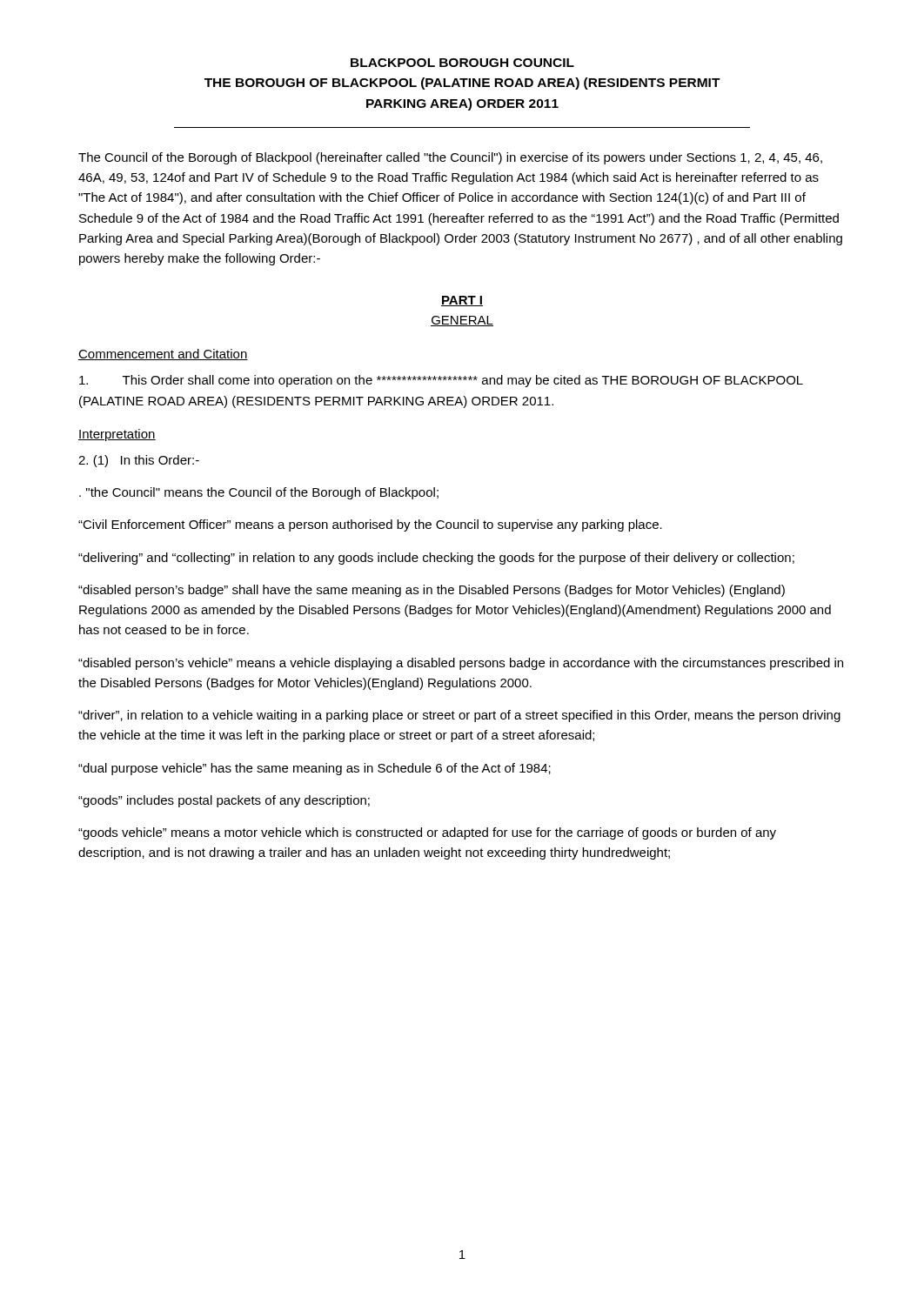Select the section header that says "Commencement and Citation"

pyautogui.click(x=163, y=354)
